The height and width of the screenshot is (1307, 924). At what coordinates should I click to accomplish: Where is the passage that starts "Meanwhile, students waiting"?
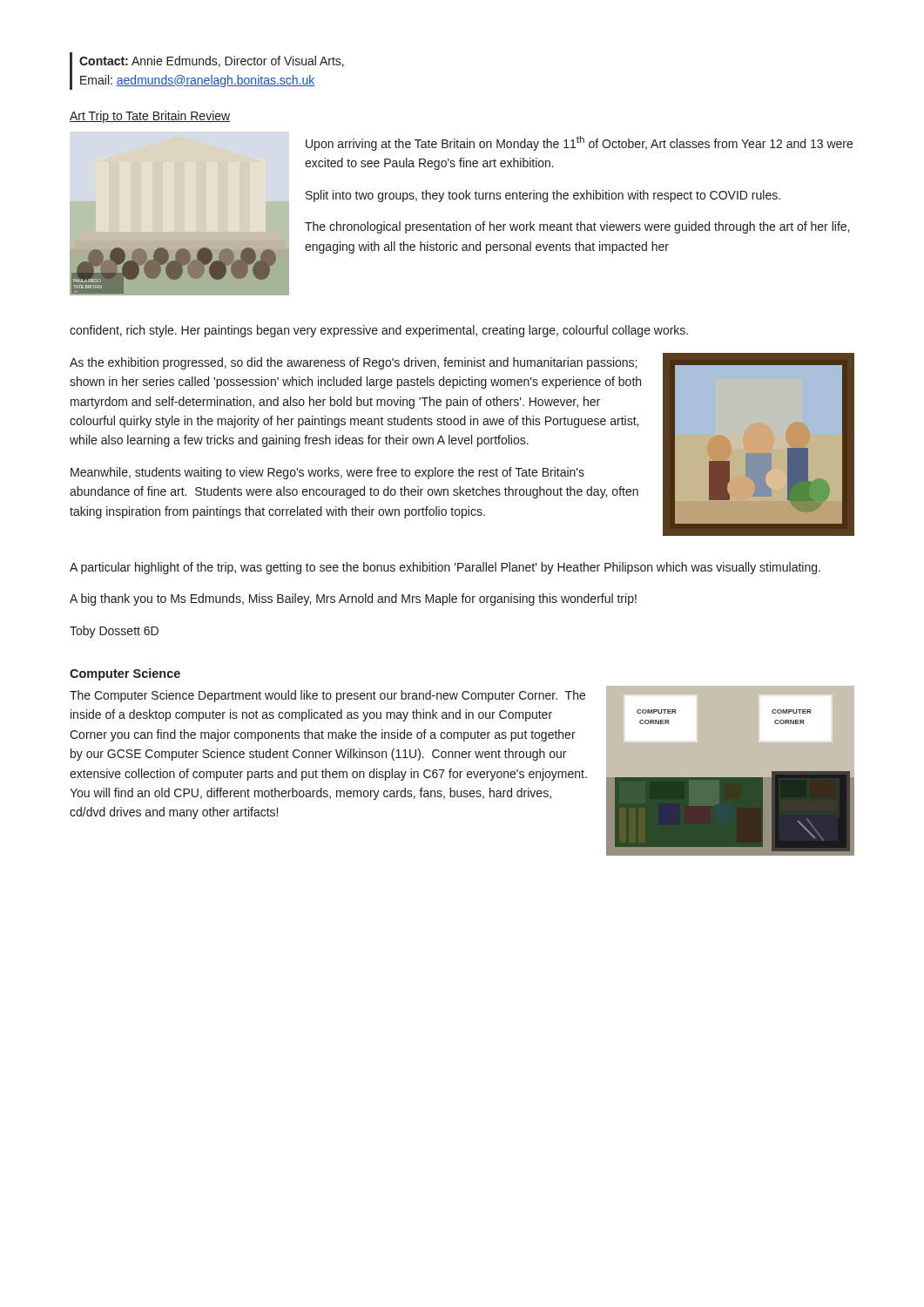point(354,491)
